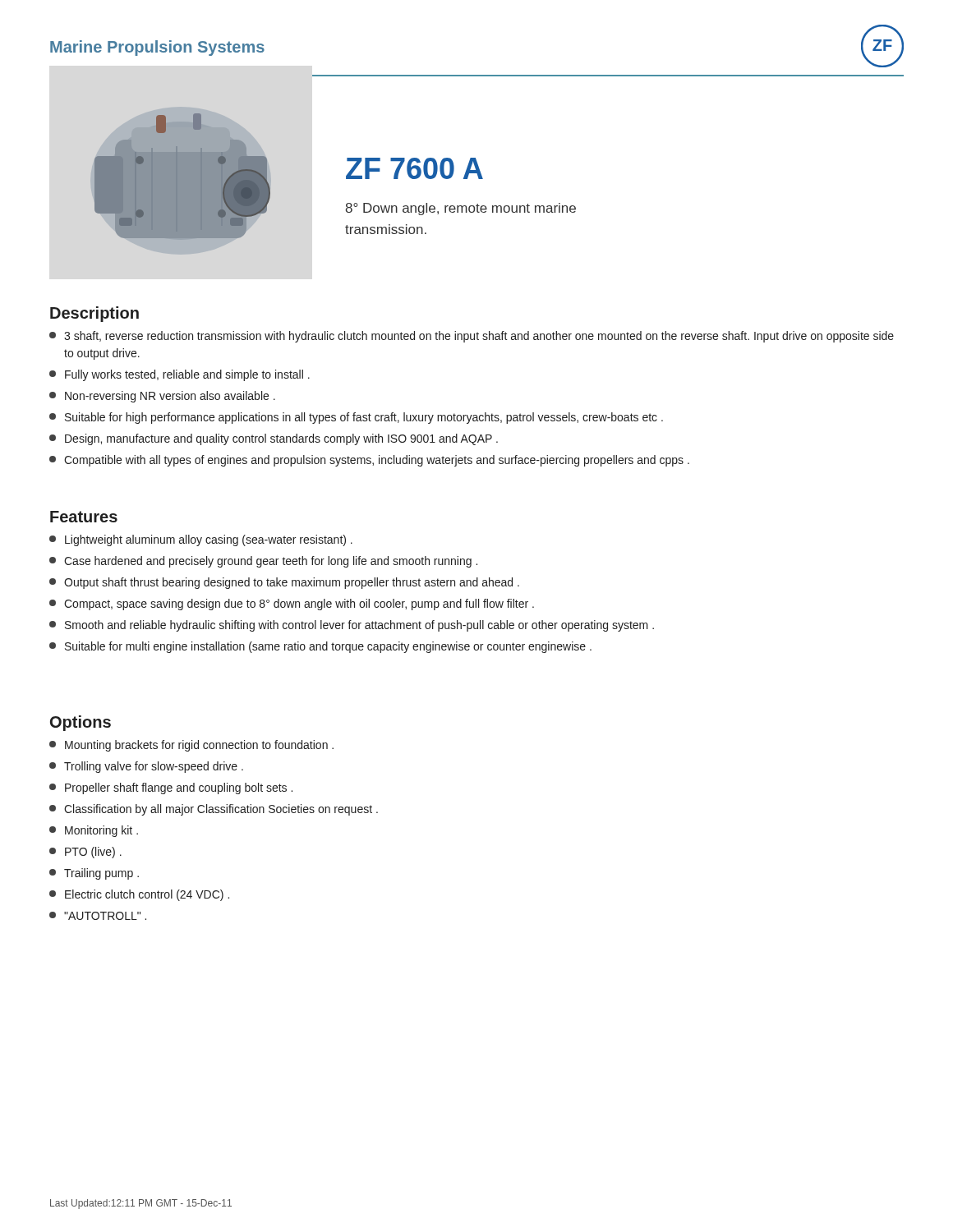Where is the passage that starts "Non-reversing NR version also available"?
953x1232 pixels.
click(162, 396)
